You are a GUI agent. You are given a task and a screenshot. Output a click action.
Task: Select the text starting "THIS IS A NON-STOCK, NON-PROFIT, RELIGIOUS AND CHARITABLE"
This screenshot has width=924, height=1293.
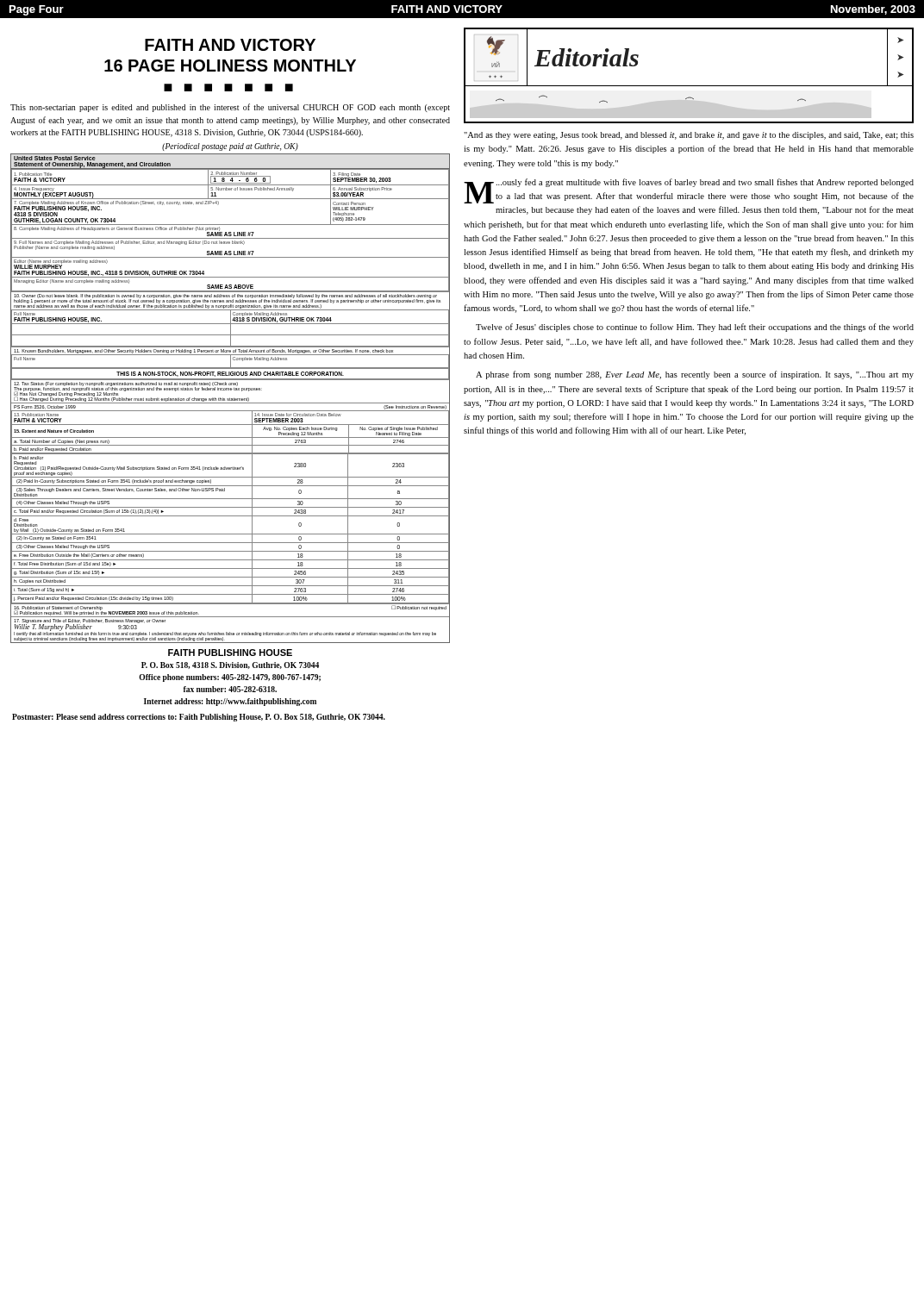pyautogui.click(x=230, y=373)
